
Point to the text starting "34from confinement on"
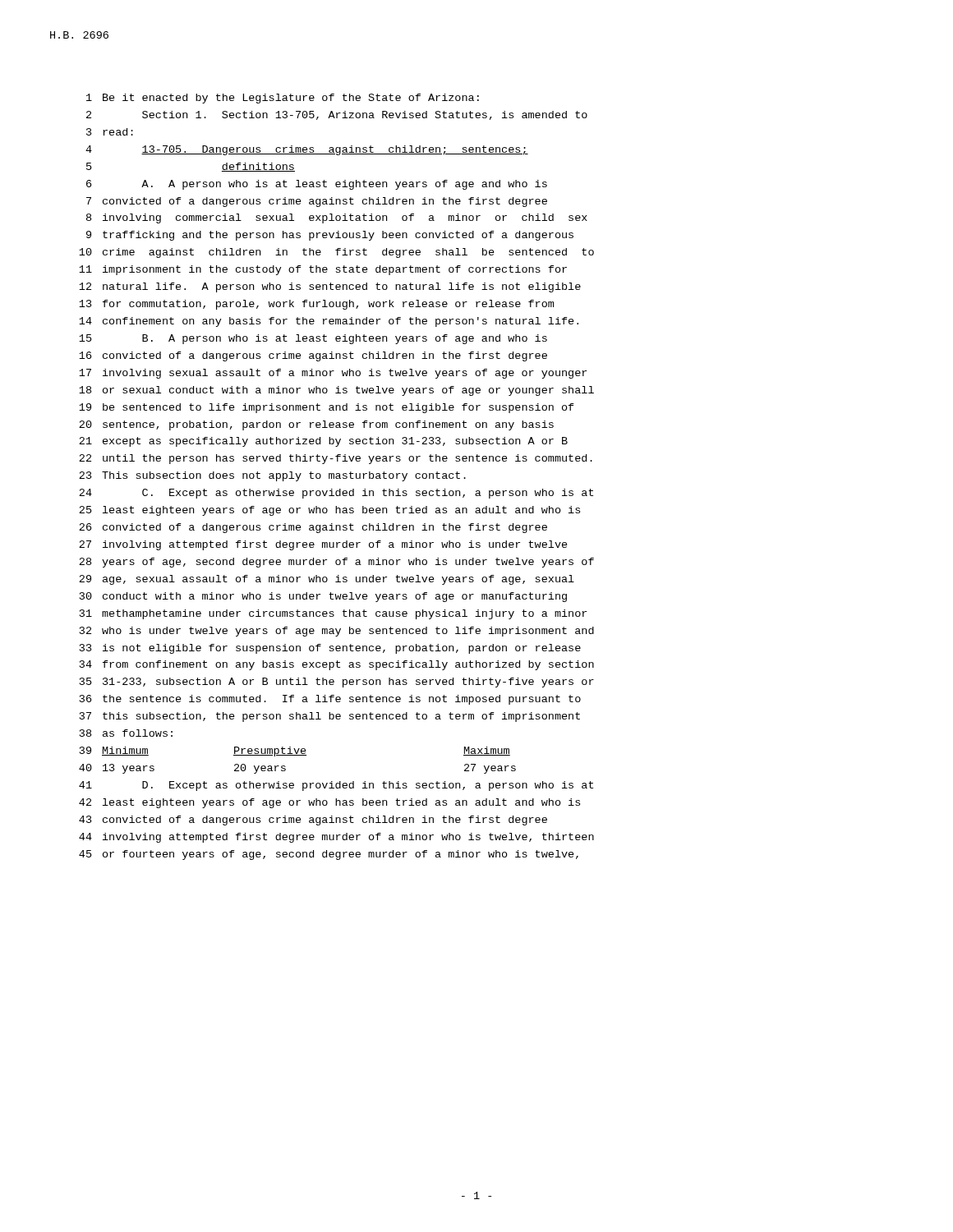coord(485,666)
